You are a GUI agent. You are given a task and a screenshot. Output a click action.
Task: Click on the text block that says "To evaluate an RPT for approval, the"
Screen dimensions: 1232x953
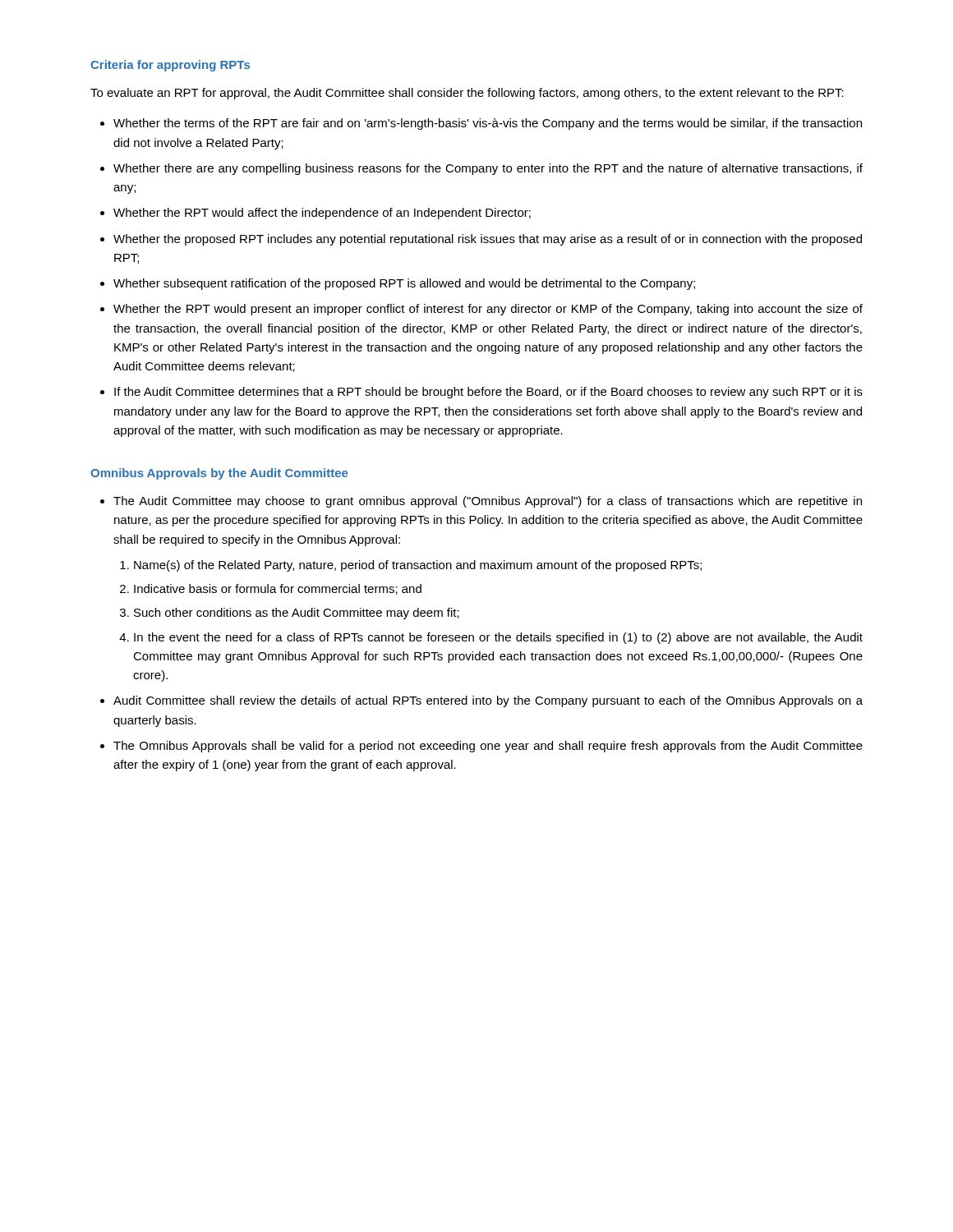click(x=467, y=92)
